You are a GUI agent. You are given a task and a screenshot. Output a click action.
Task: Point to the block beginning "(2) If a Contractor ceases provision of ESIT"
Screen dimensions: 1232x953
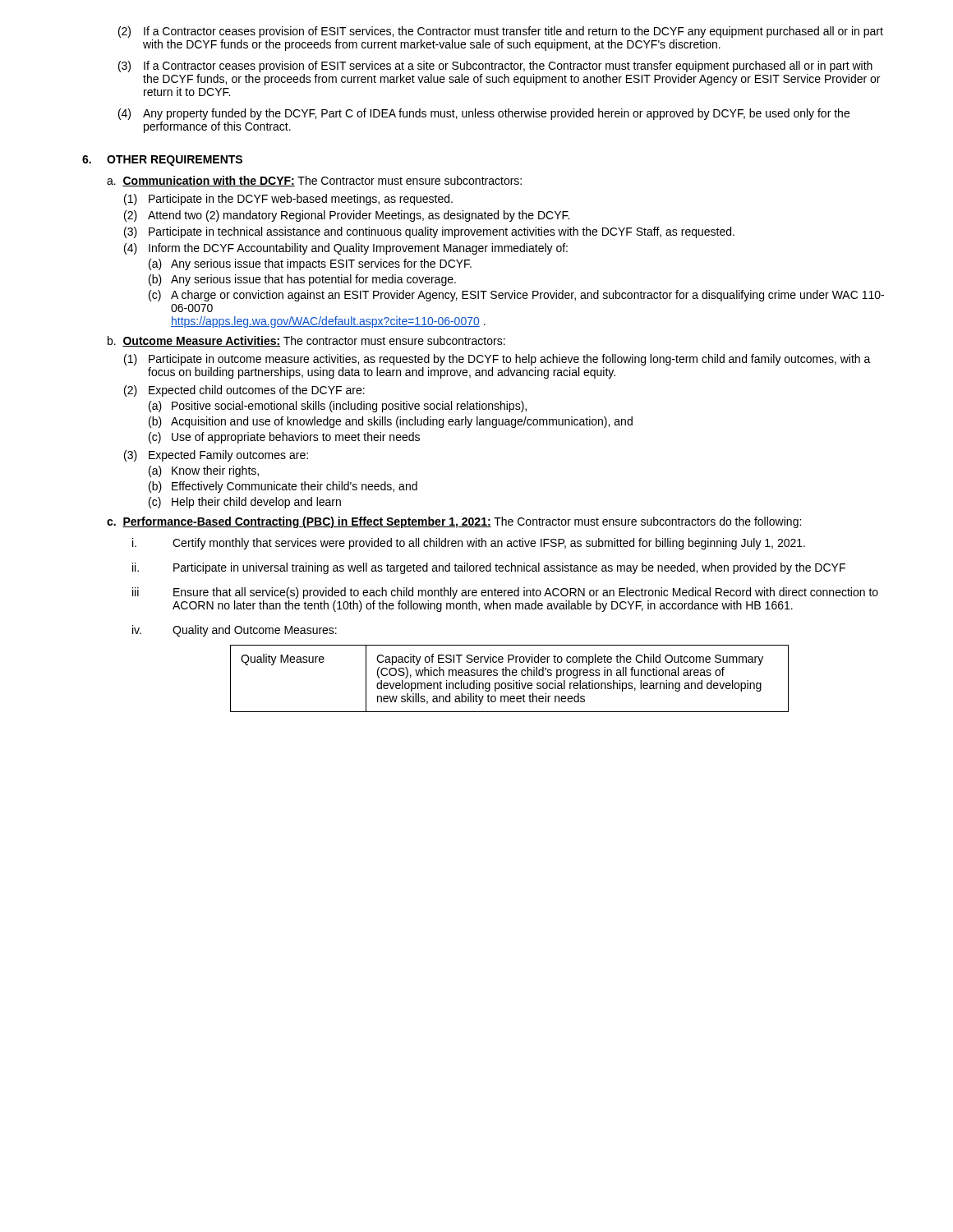point(485,38)
